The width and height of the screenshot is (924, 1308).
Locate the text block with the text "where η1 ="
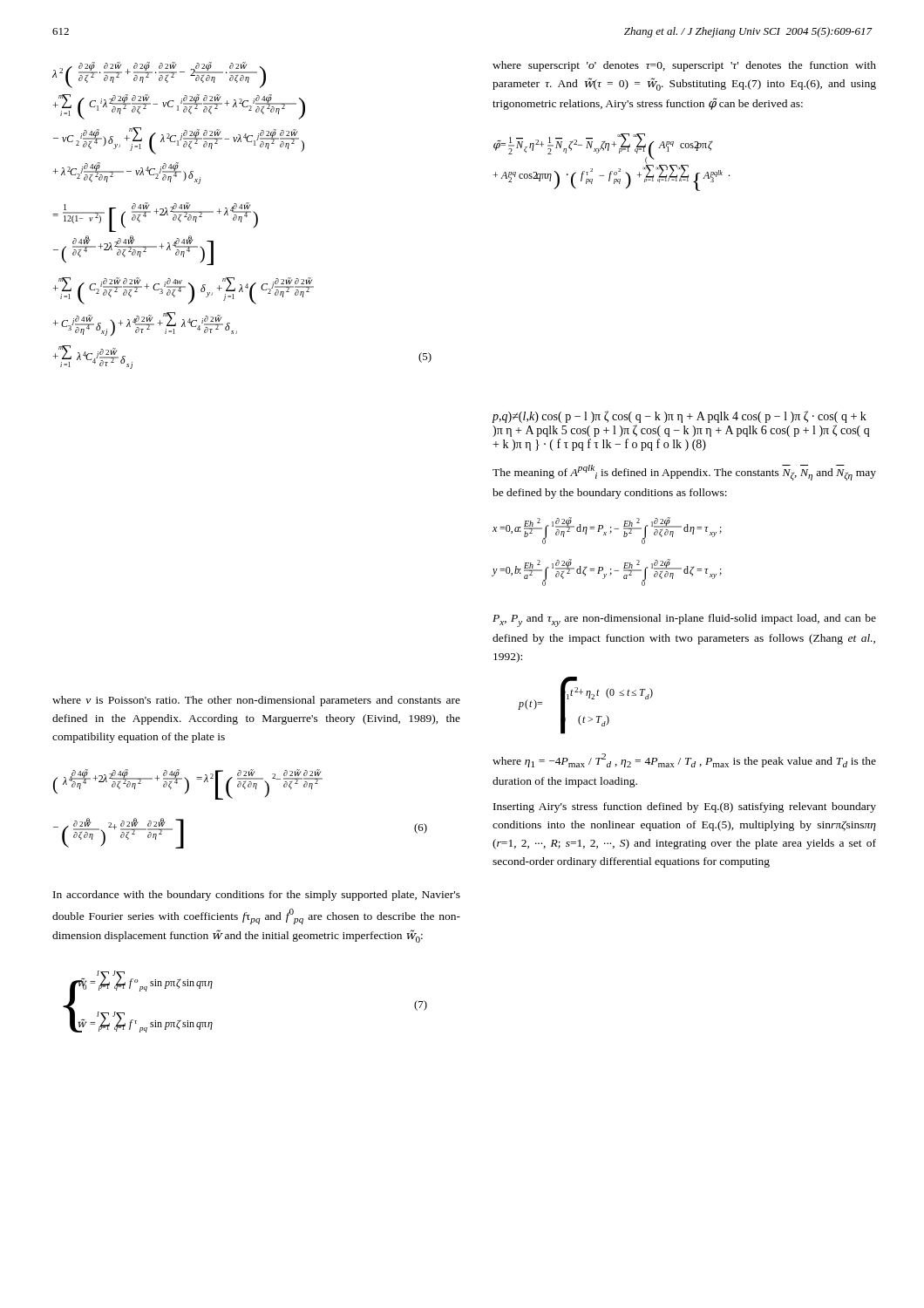(x=684, y=769)
